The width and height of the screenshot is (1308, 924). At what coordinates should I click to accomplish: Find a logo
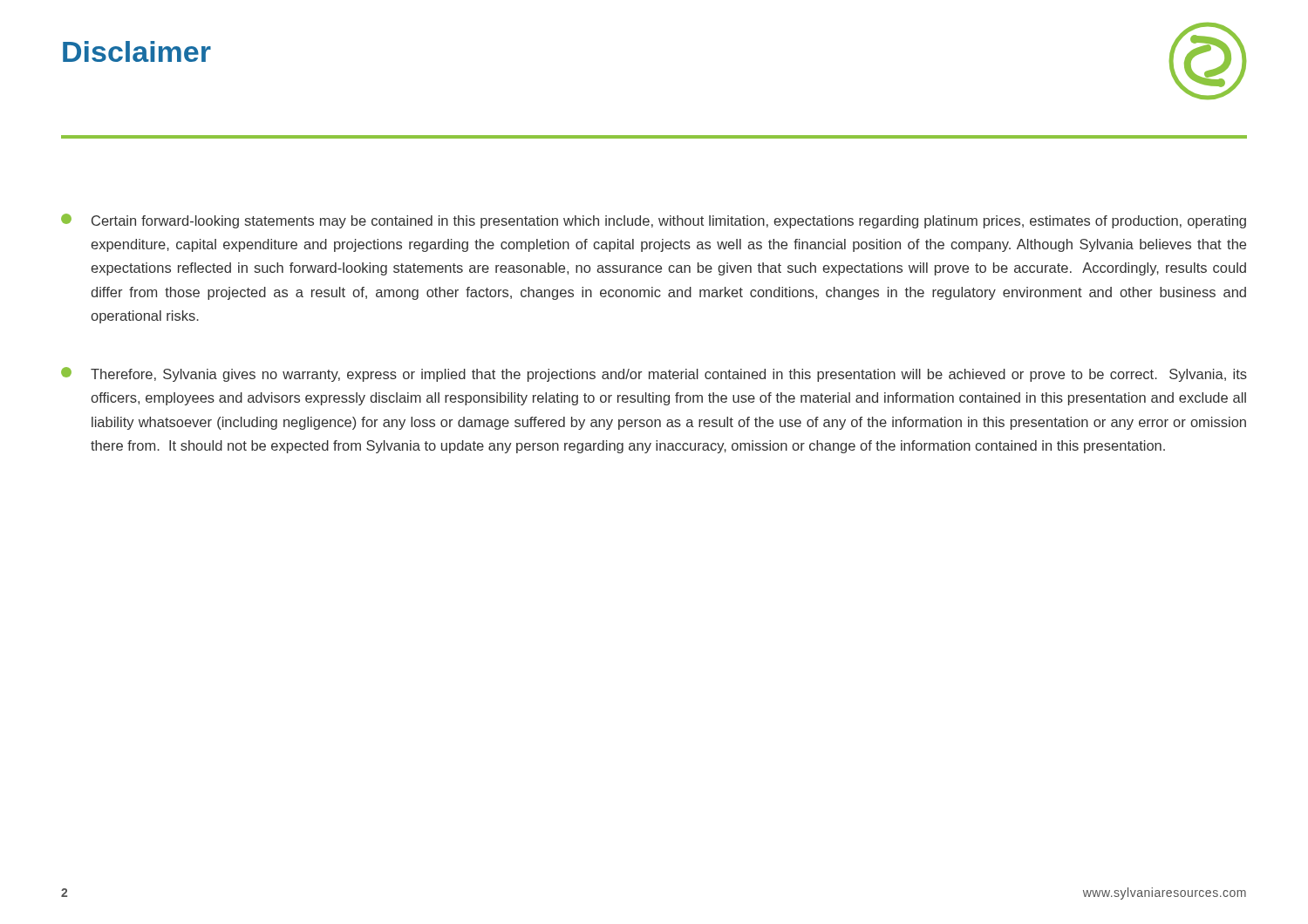(x=1208, y=61)
